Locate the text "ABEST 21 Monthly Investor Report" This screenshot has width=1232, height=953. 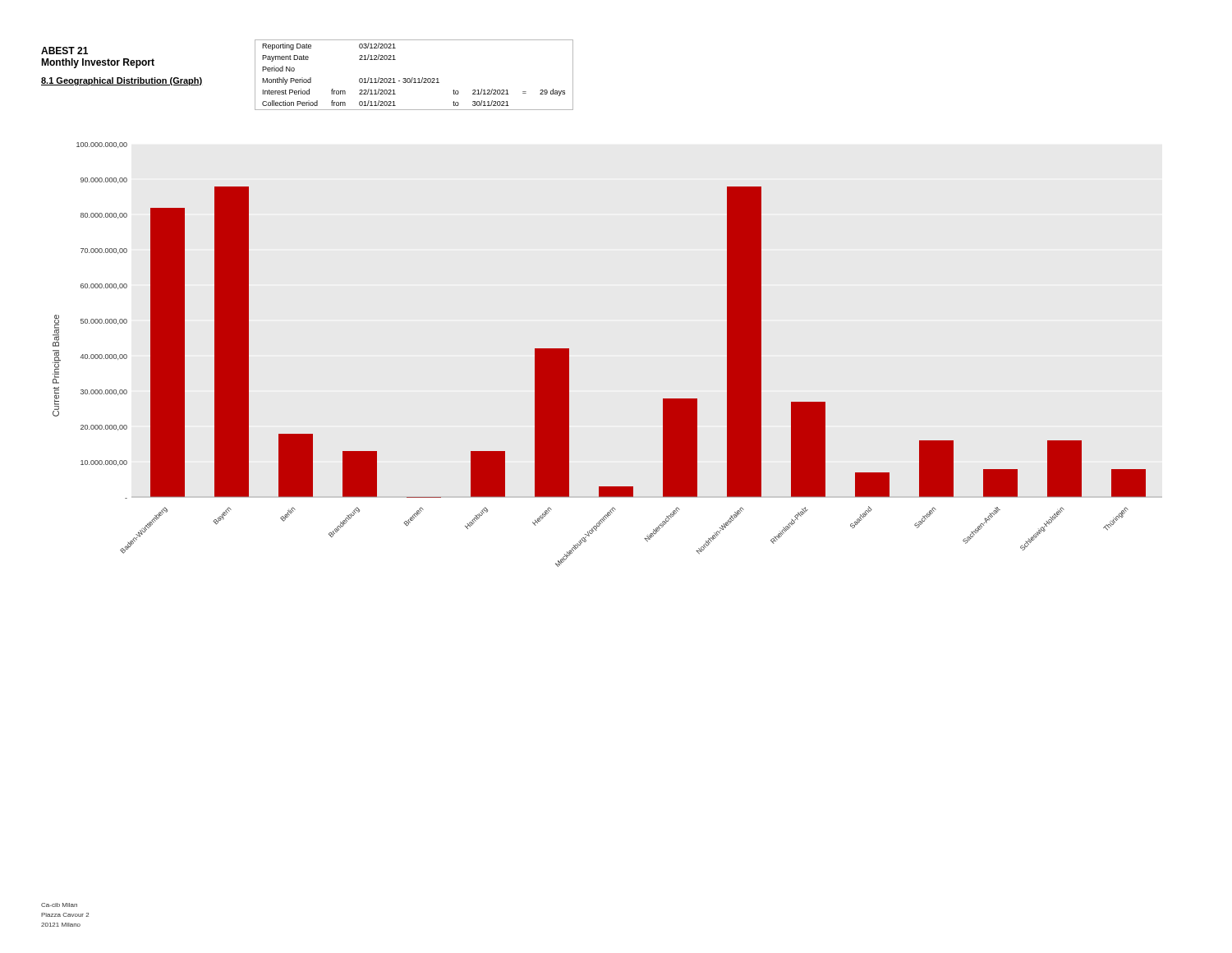(98, 57)
